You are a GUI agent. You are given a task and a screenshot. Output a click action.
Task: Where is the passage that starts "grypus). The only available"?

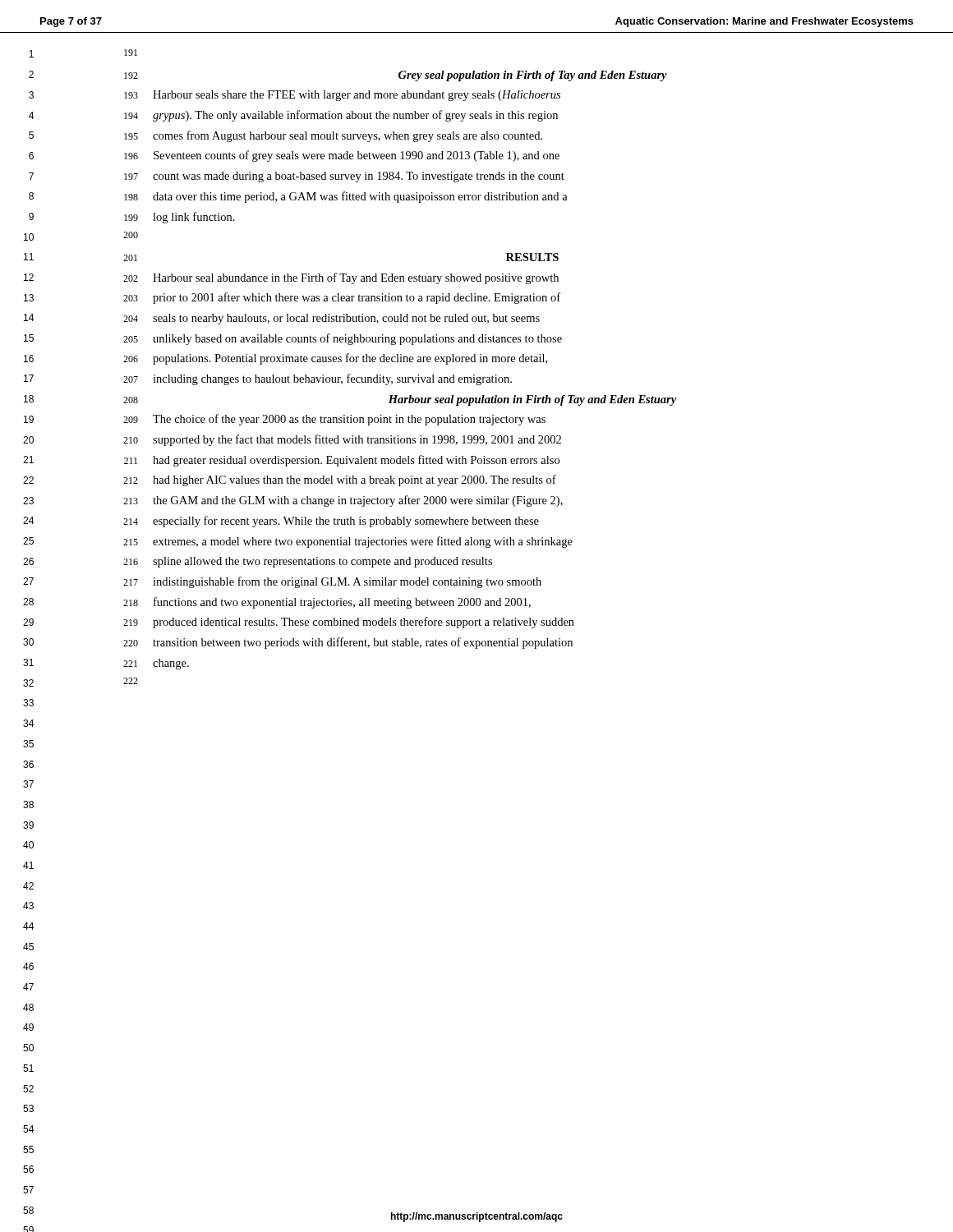click(355, 115)
